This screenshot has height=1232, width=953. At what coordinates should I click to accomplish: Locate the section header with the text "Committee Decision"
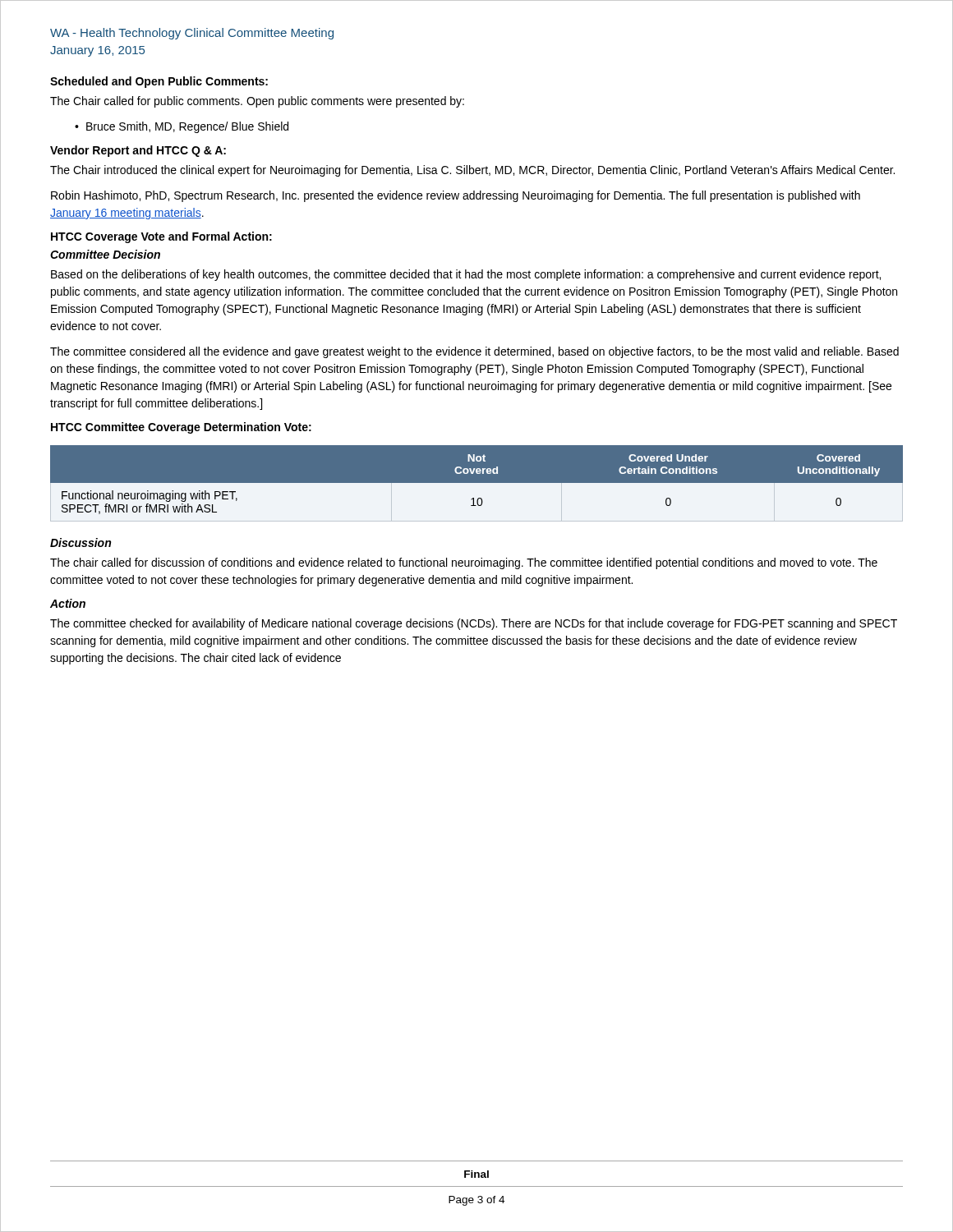pyautogui.click(x=105, y=255)
